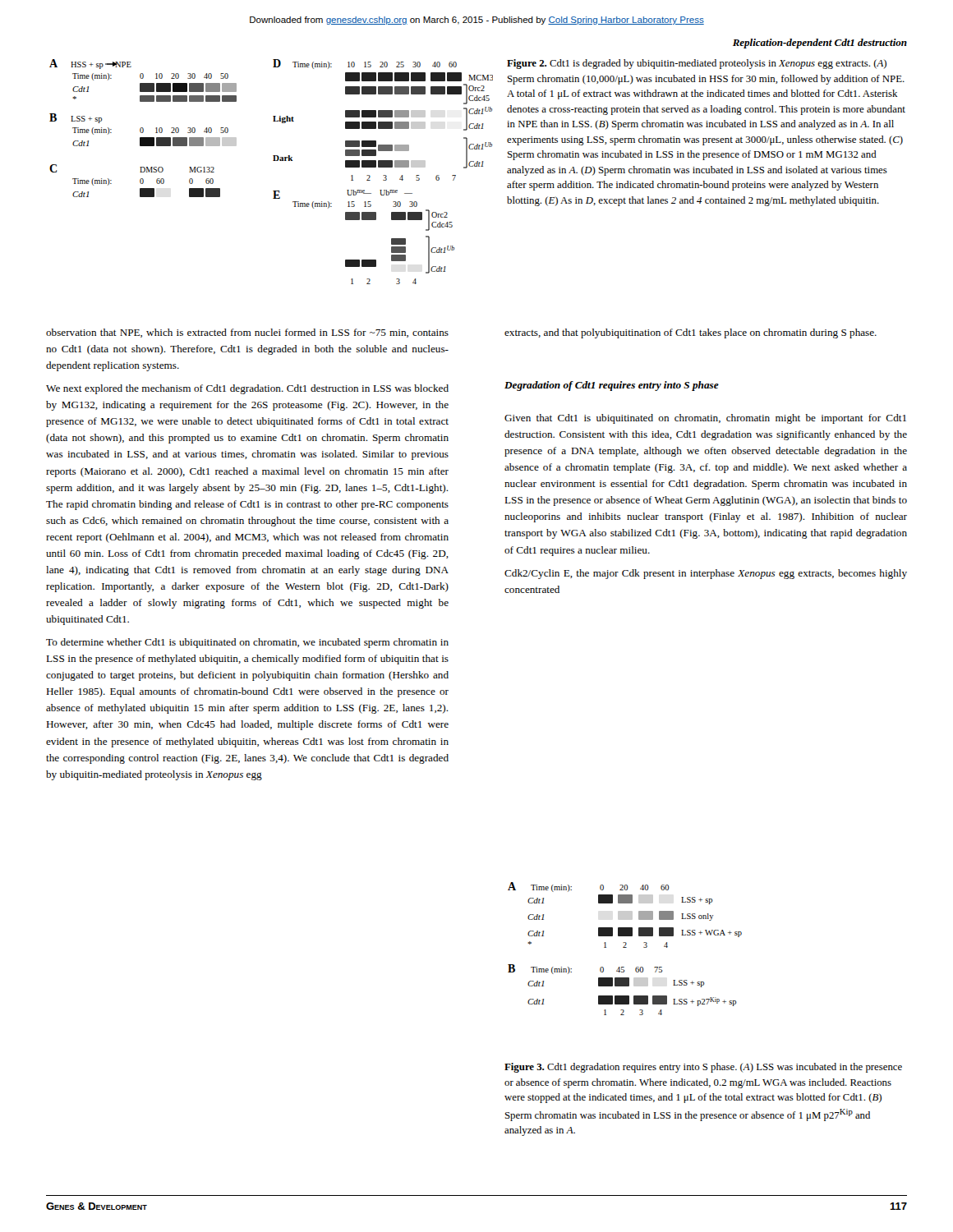953x1232 pixels.
Task: Find the section header that says "Replication-dependent Cdt1 destruction"
Action: pyautogui.click(x=820, y=42)
